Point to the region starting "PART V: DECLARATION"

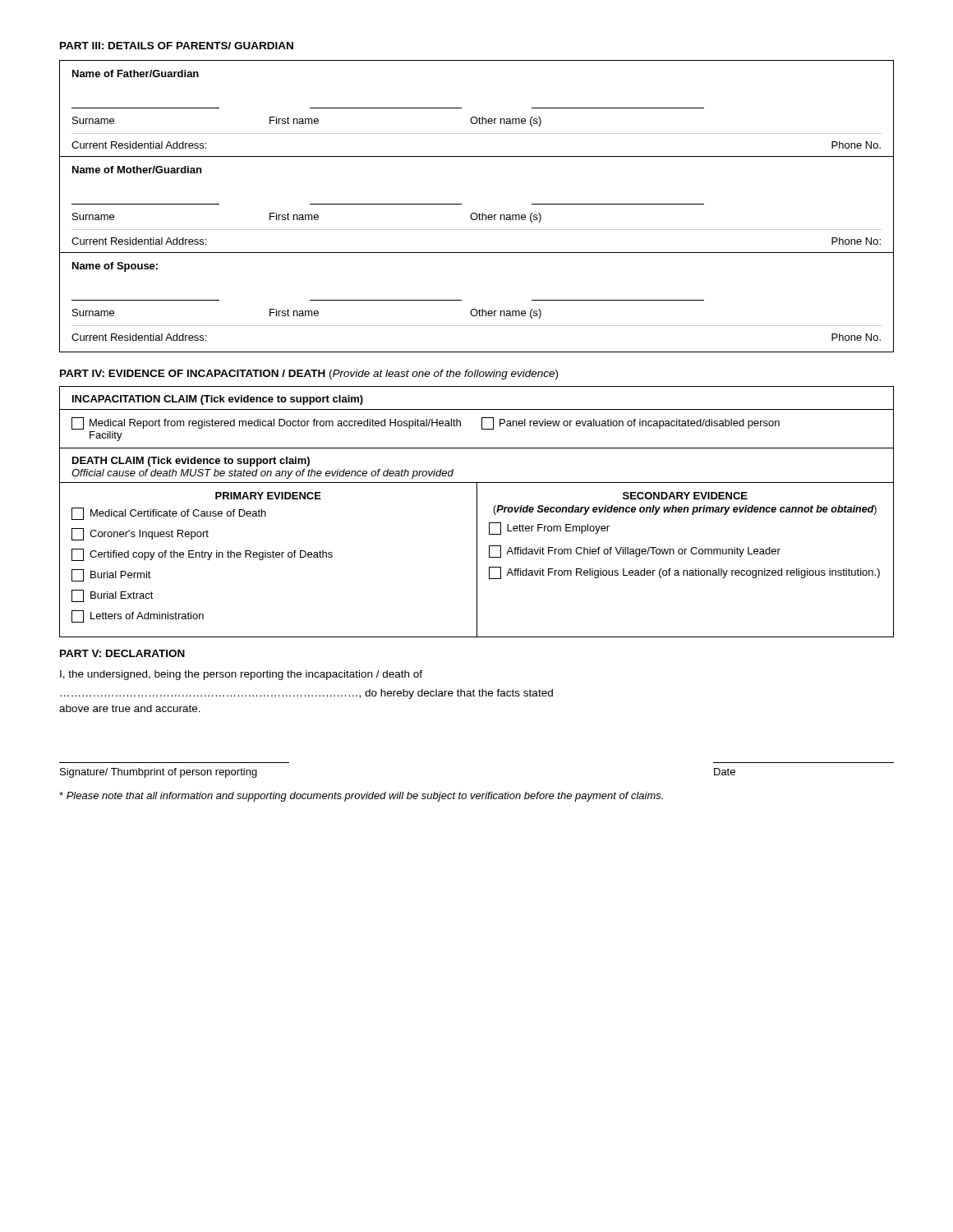coord(122,653)
